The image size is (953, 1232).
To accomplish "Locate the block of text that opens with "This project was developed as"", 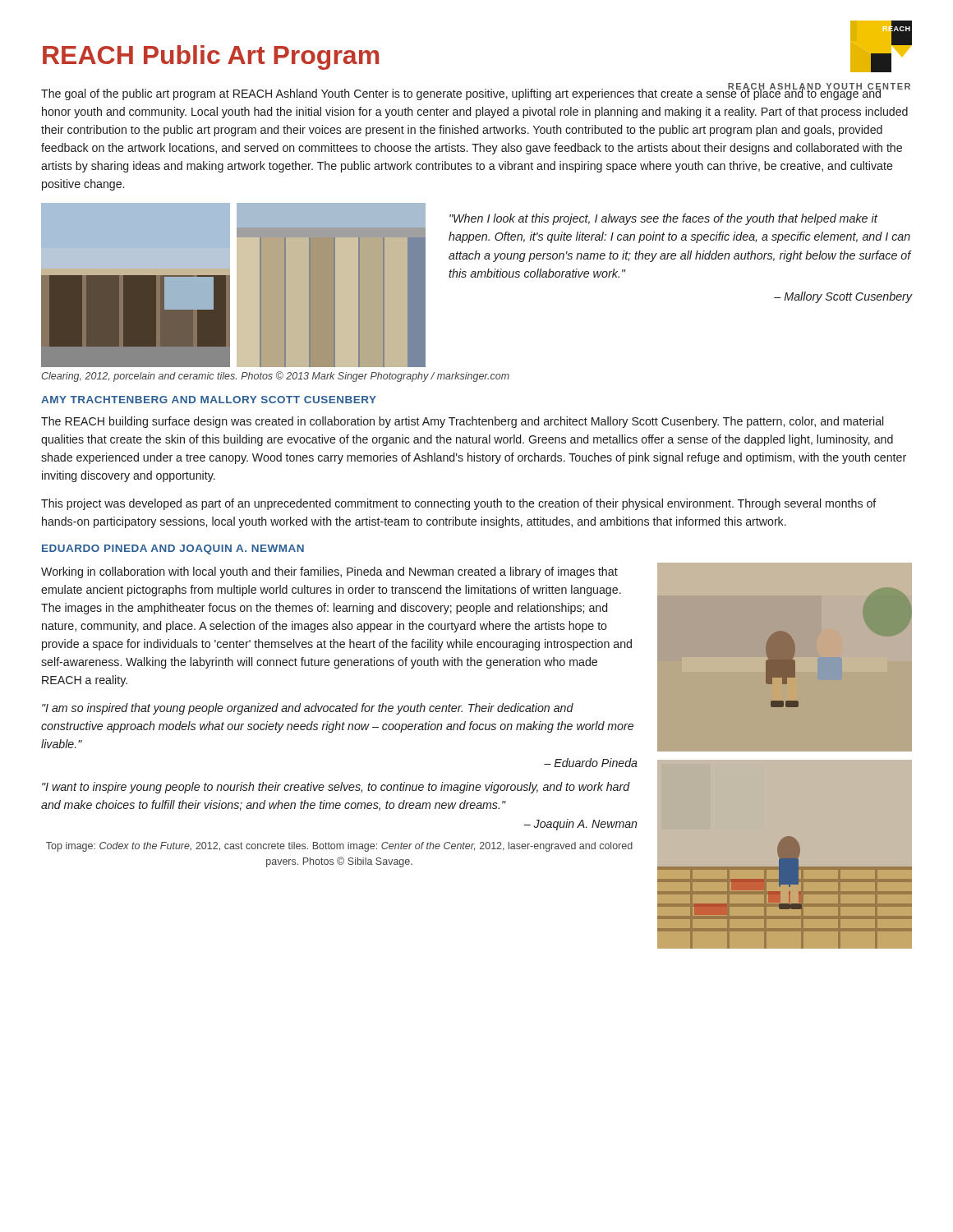I will click(459, 513).
